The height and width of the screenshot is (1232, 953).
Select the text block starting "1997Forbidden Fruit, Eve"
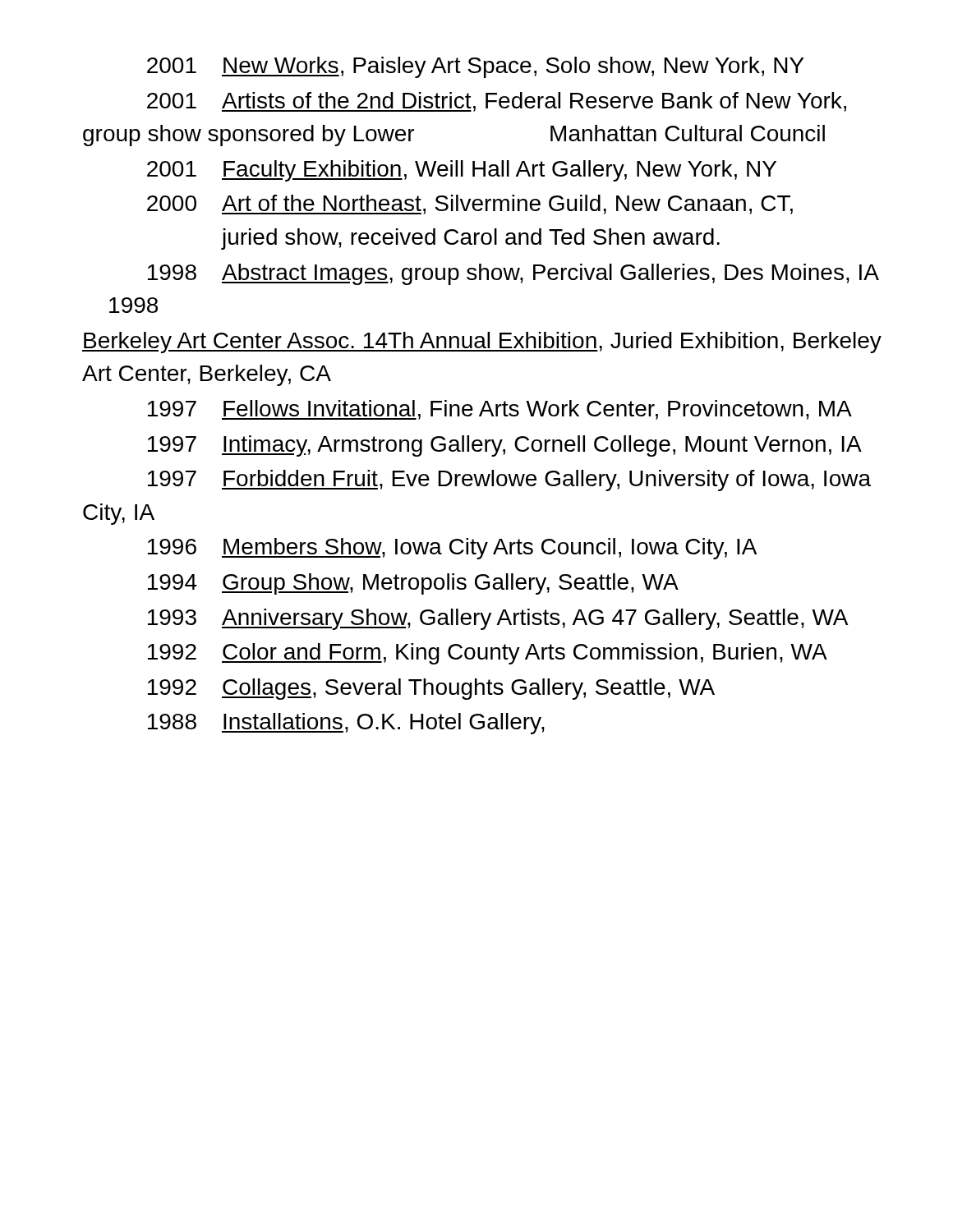(x=476, y=494)
